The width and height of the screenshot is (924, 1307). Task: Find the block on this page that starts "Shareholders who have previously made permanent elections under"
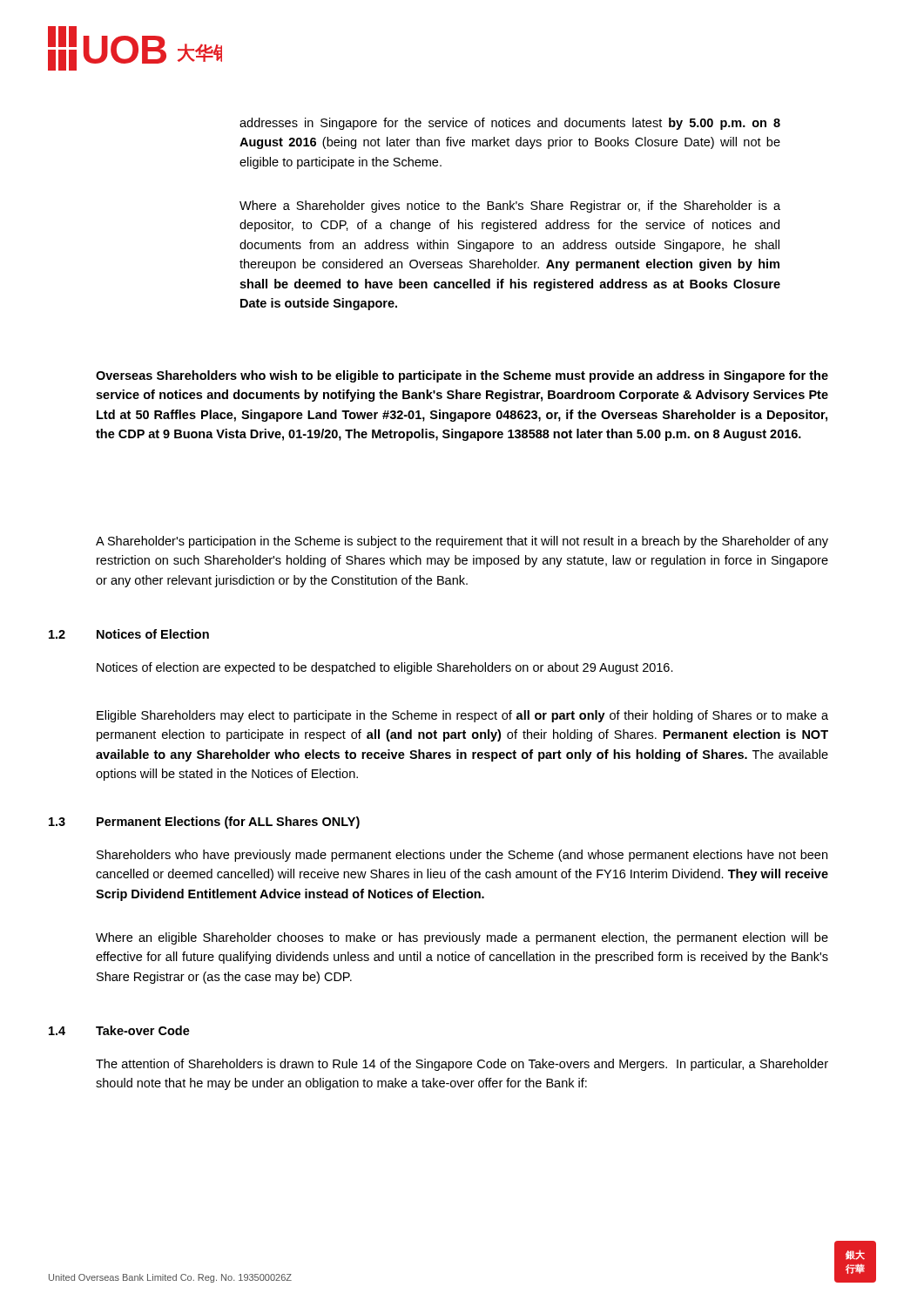462,874
